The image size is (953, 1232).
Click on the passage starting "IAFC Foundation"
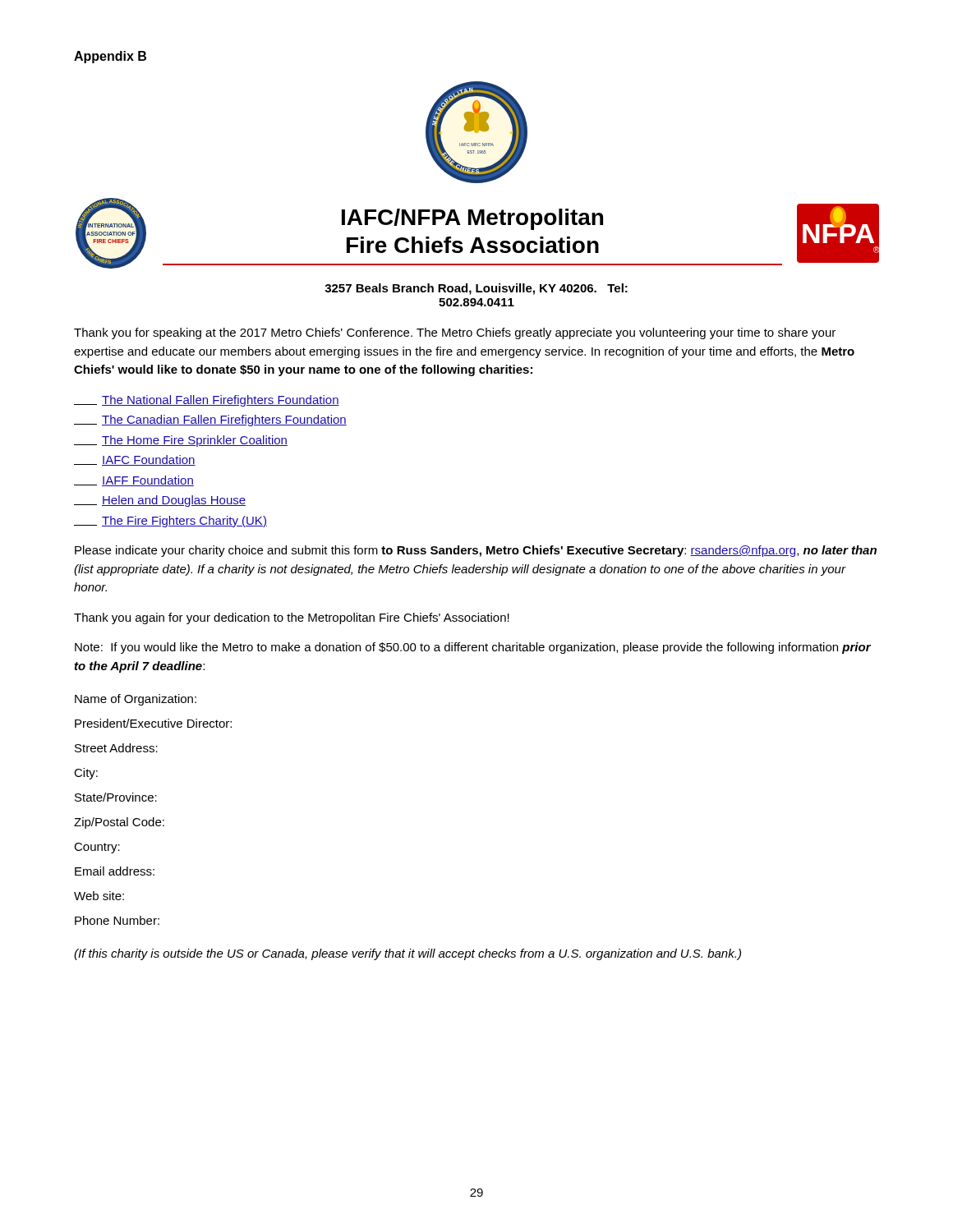[135, 460]
